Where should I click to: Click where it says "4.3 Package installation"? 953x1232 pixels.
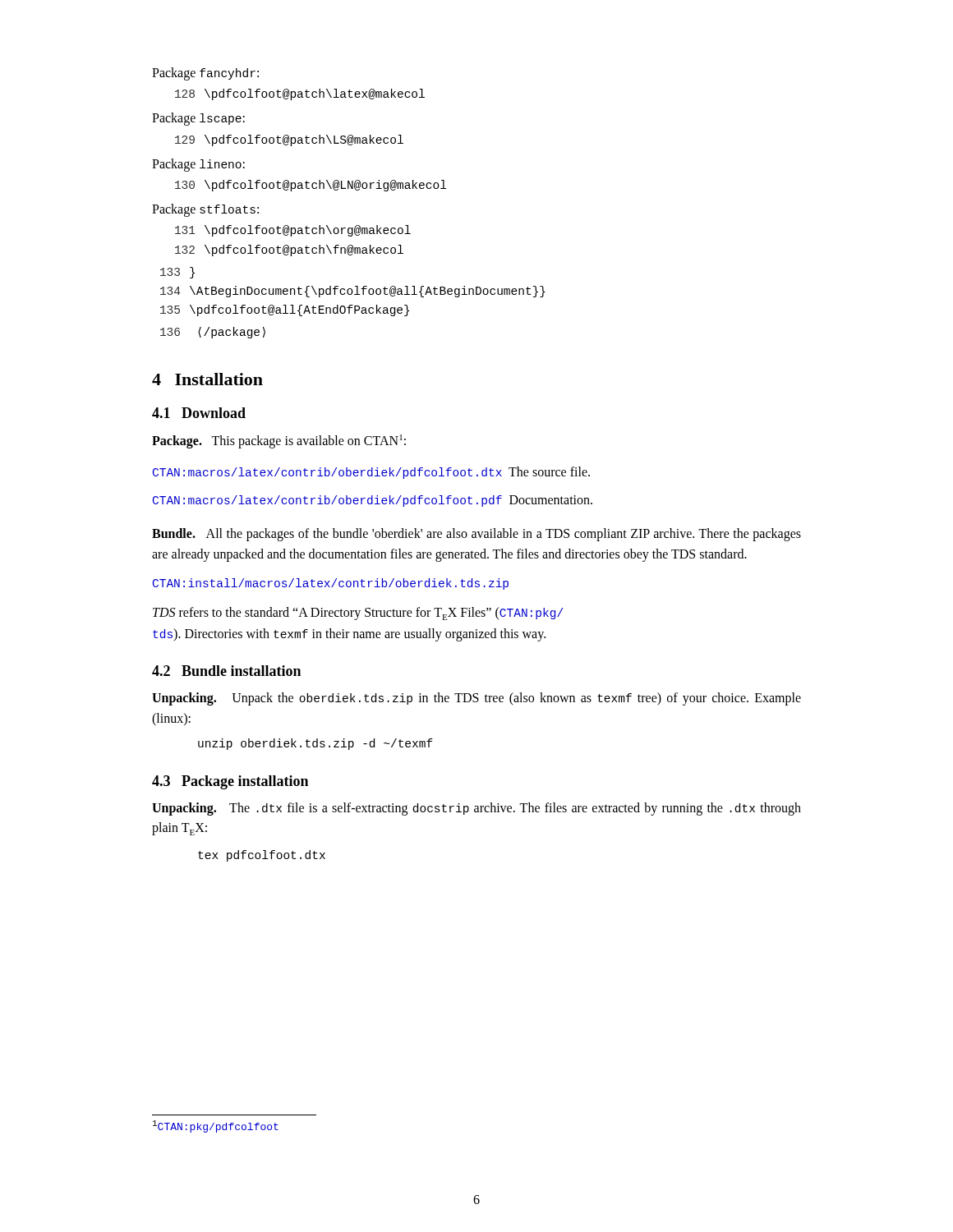tap(230, 782)
